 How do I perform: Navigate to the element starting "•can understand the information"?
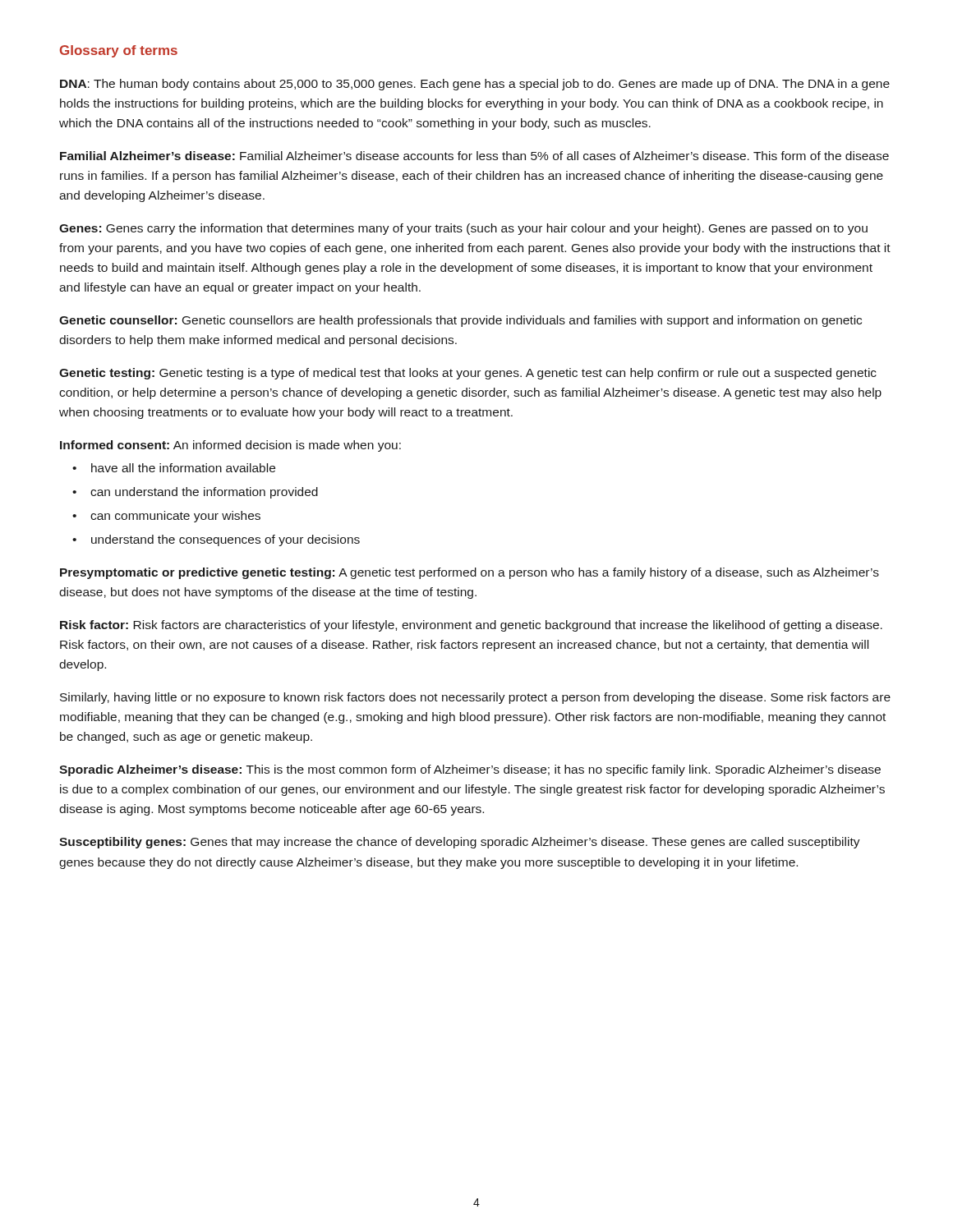coord(195,492)
